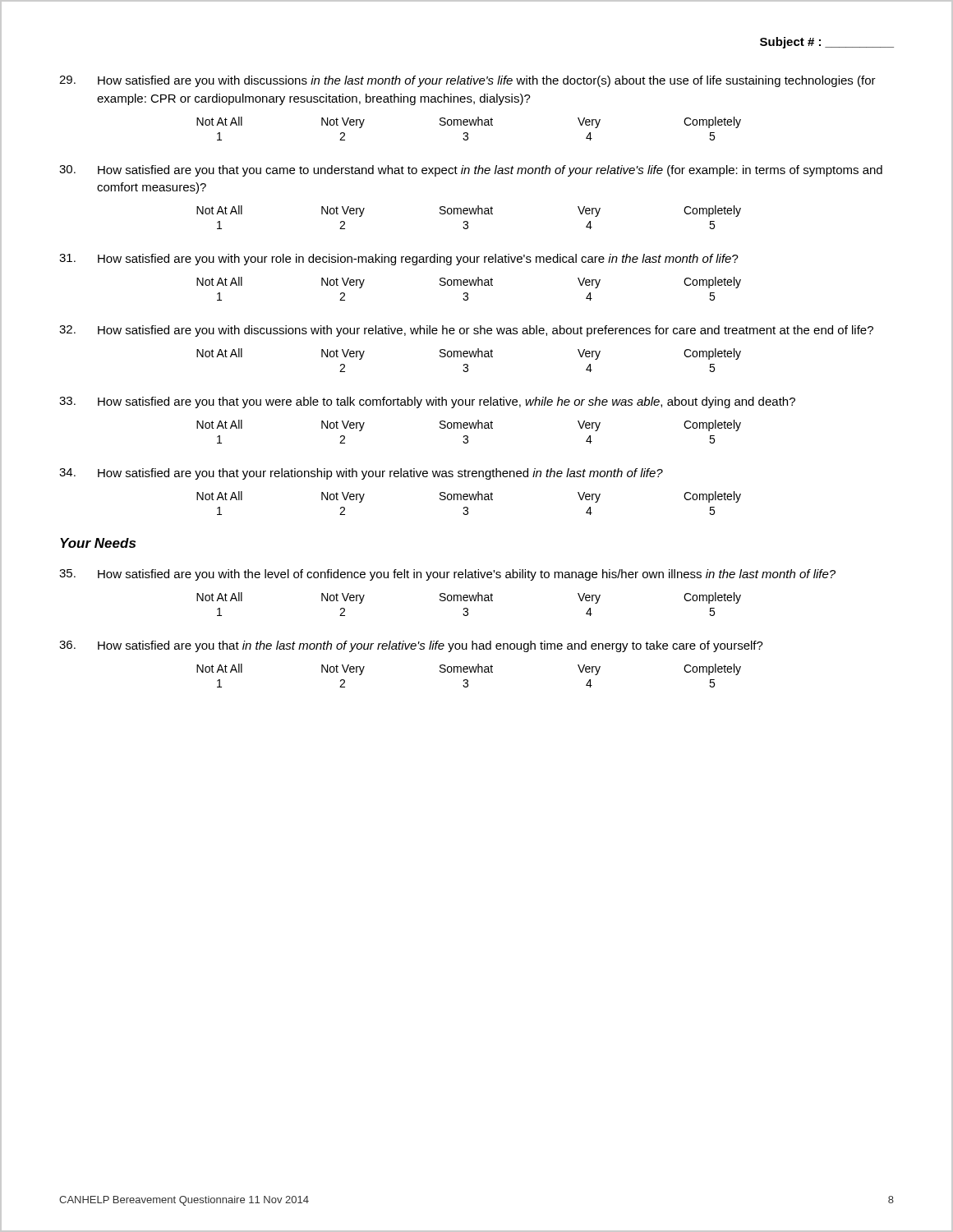Screen dimensions: 1232x953
Task: Locate the region starting "33. How satisfied are you that you"
Action: [x=476, y=419]
